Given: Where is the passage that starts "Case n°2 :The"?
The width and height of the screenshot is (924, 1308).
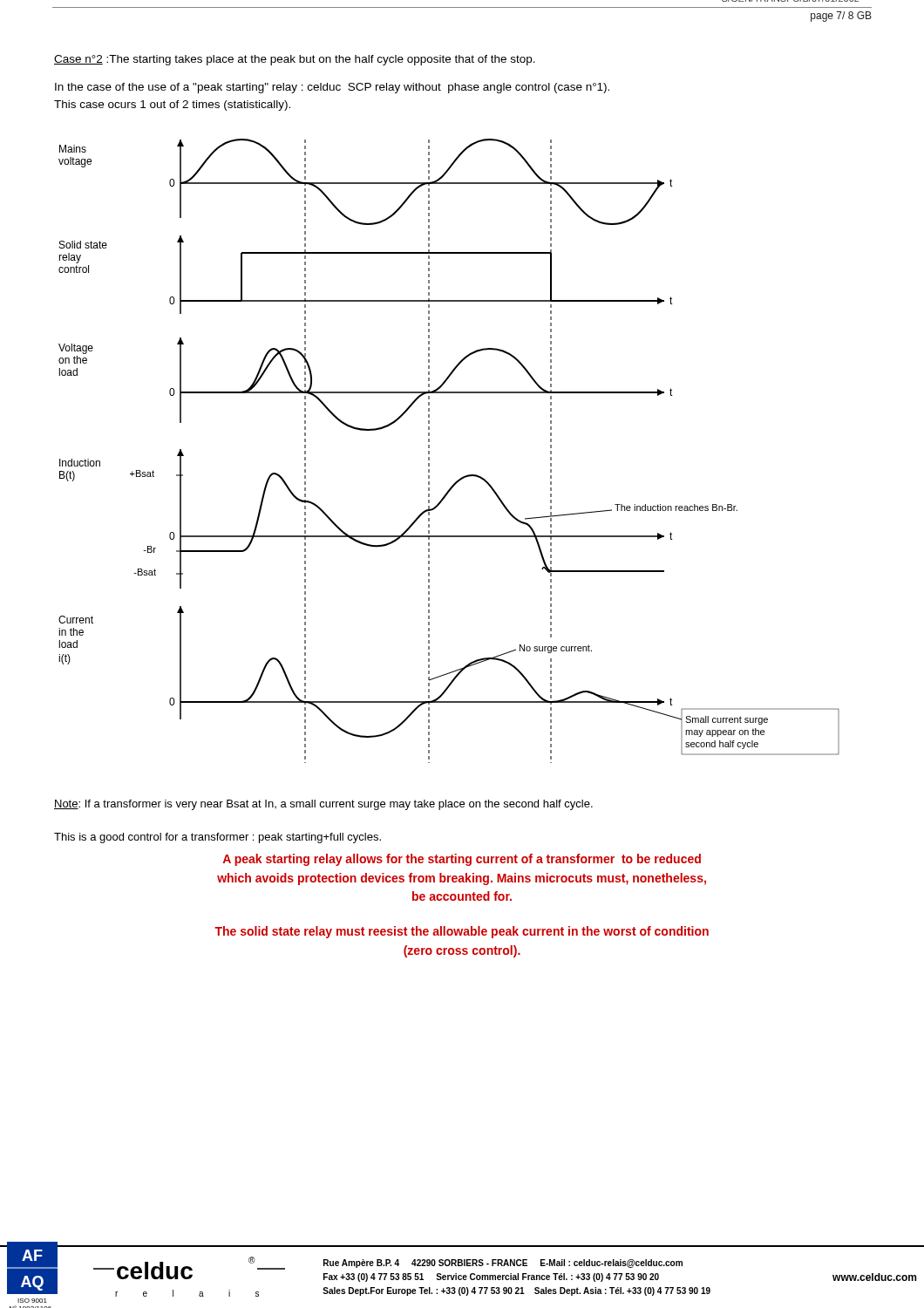Looking at the screenshot, I should 295,59.
